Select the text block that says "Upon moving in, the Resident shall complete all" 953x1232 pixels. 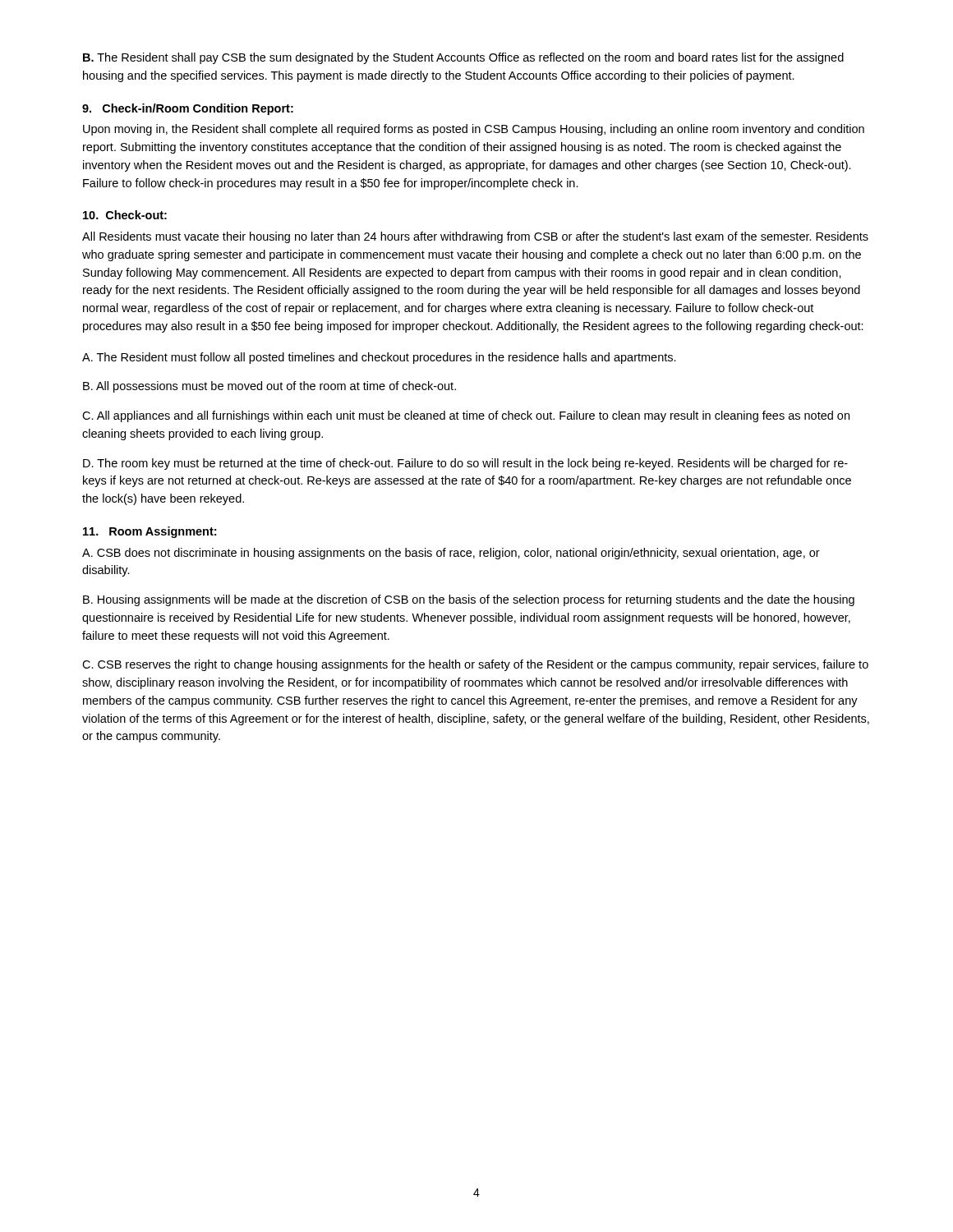coord(473,156)
